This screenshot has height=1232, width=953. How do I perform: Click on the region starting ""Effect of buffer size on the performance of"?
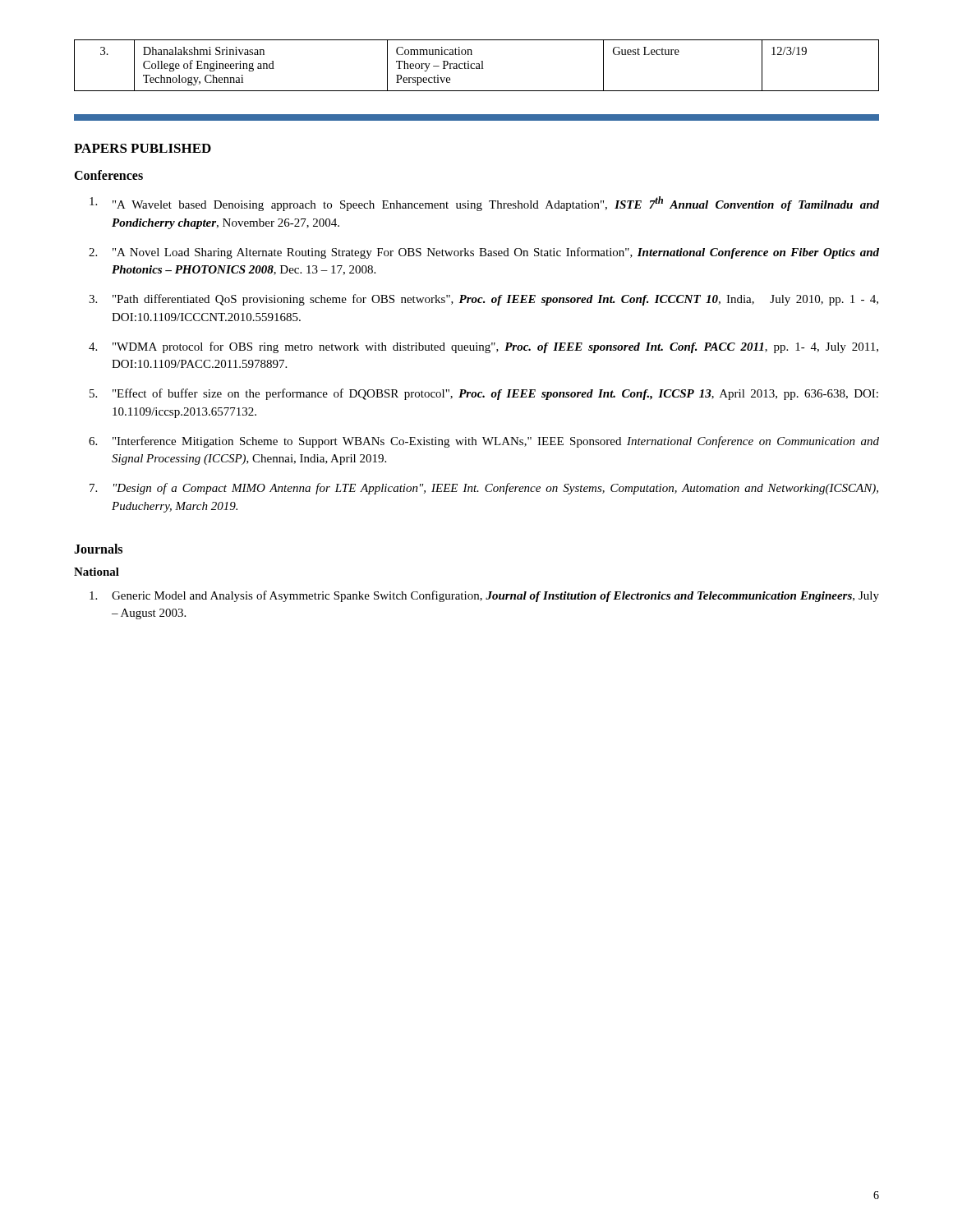point(495,402)
